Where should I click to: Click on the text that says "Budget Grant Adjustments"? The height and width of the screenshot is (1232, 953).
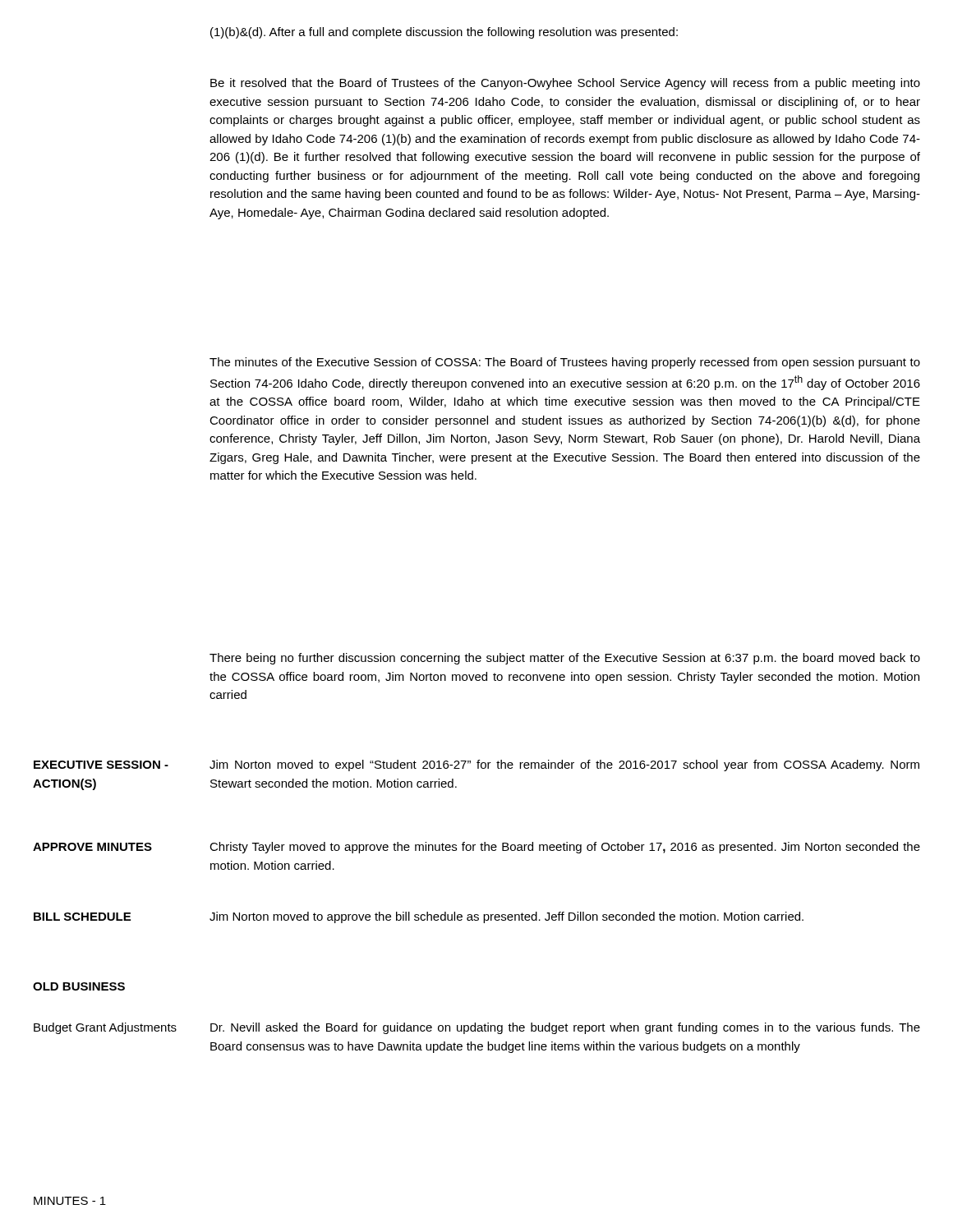105,1027
